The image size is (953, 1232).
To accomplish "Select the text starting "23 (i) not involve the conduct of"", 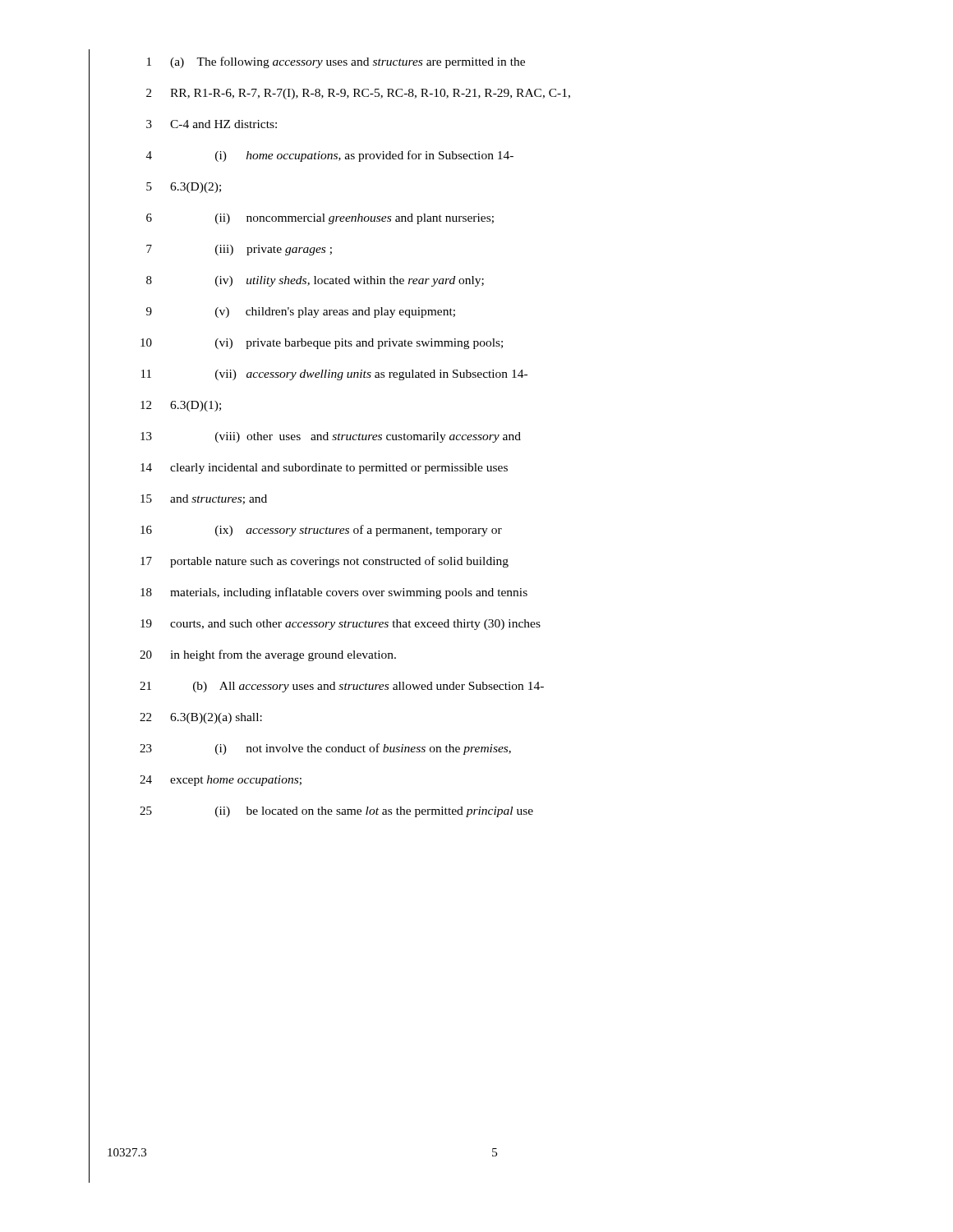I will tap(503, 745).
